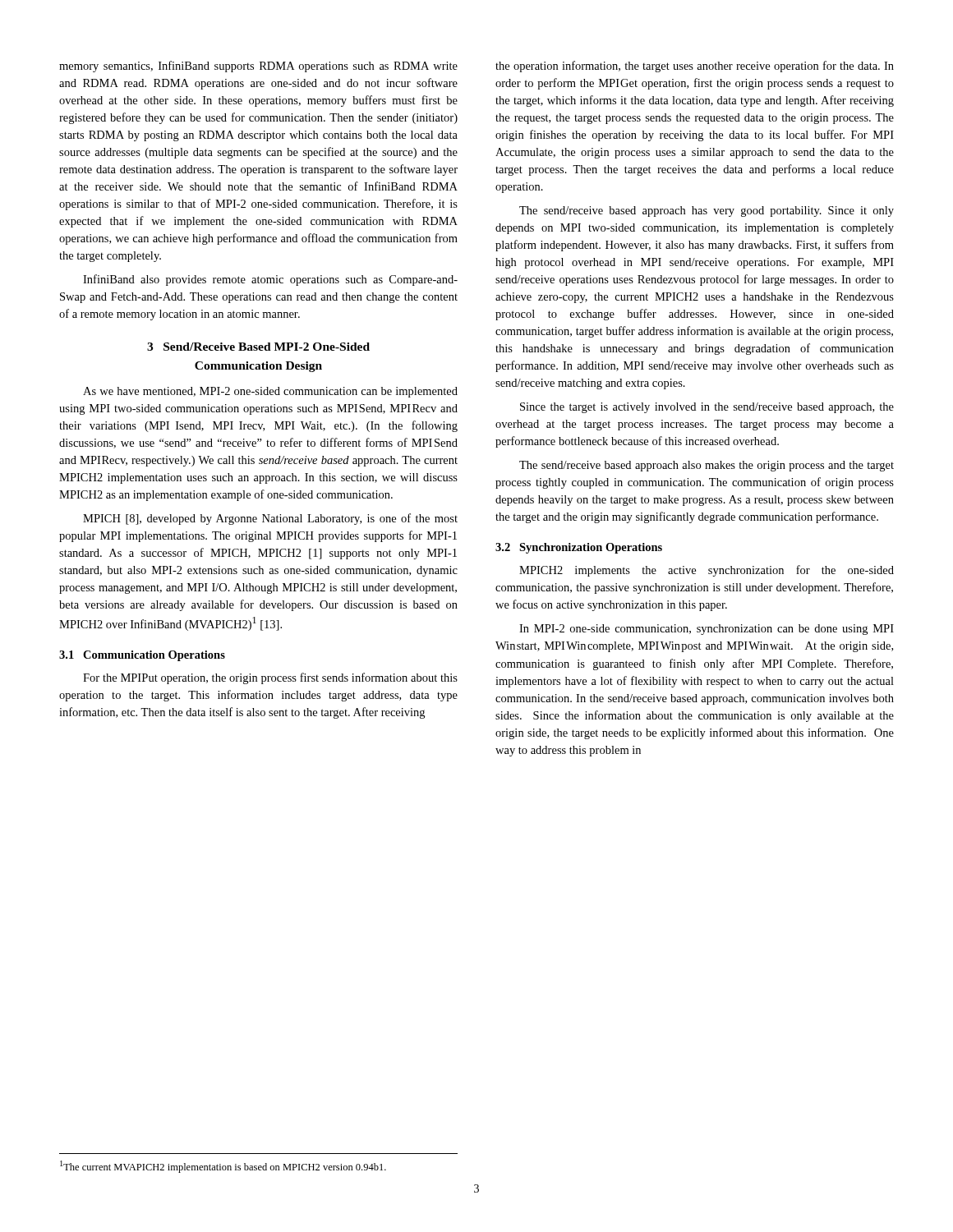The width and height of the screenshot is (953, 1232).
Task: Navigate to the text starting "InfiniBand also provides remote atomic operations"
Action: (x=258, y=297)
